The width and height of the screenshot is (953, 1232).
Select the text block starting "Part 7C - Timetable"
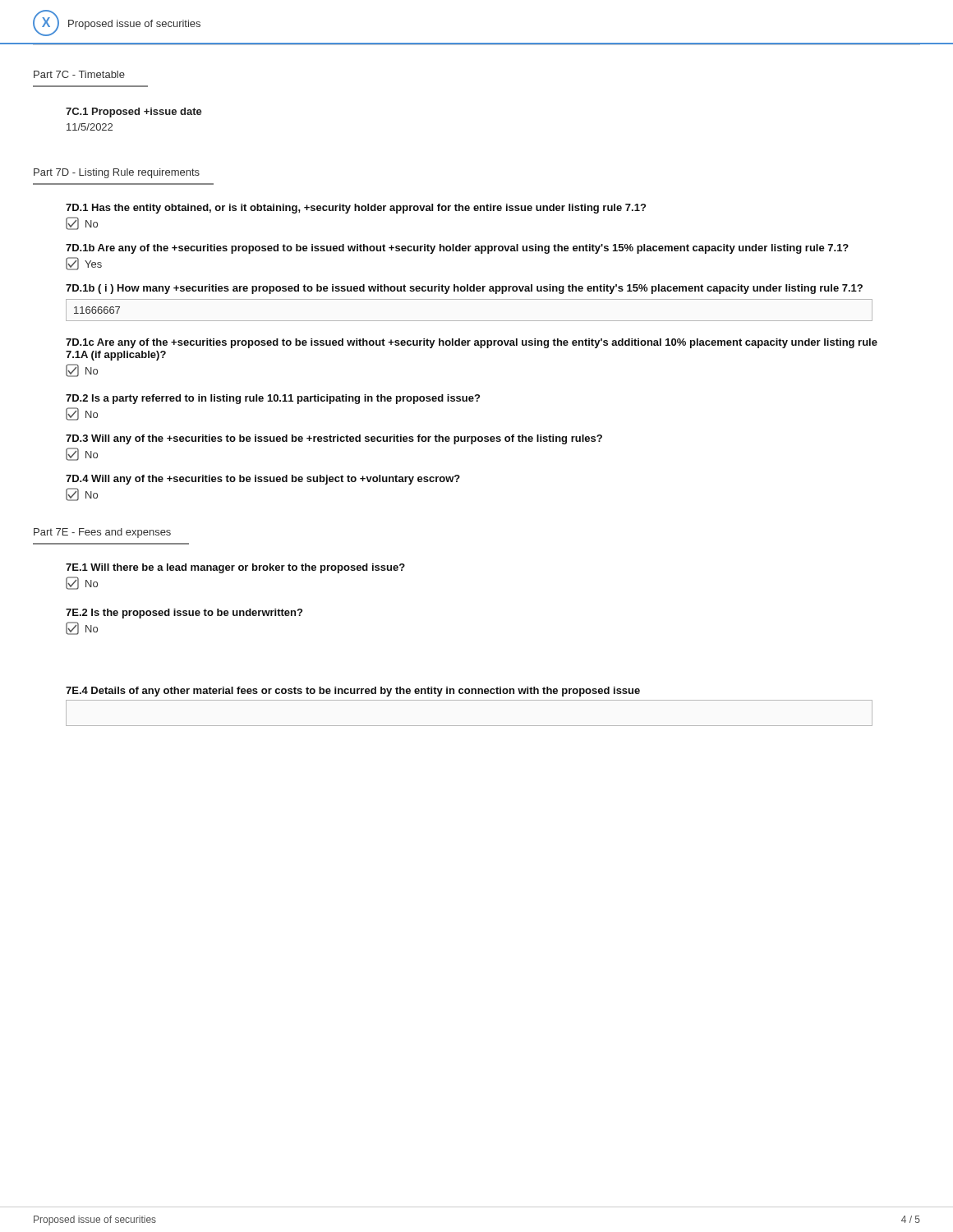(x=79, y=74)
